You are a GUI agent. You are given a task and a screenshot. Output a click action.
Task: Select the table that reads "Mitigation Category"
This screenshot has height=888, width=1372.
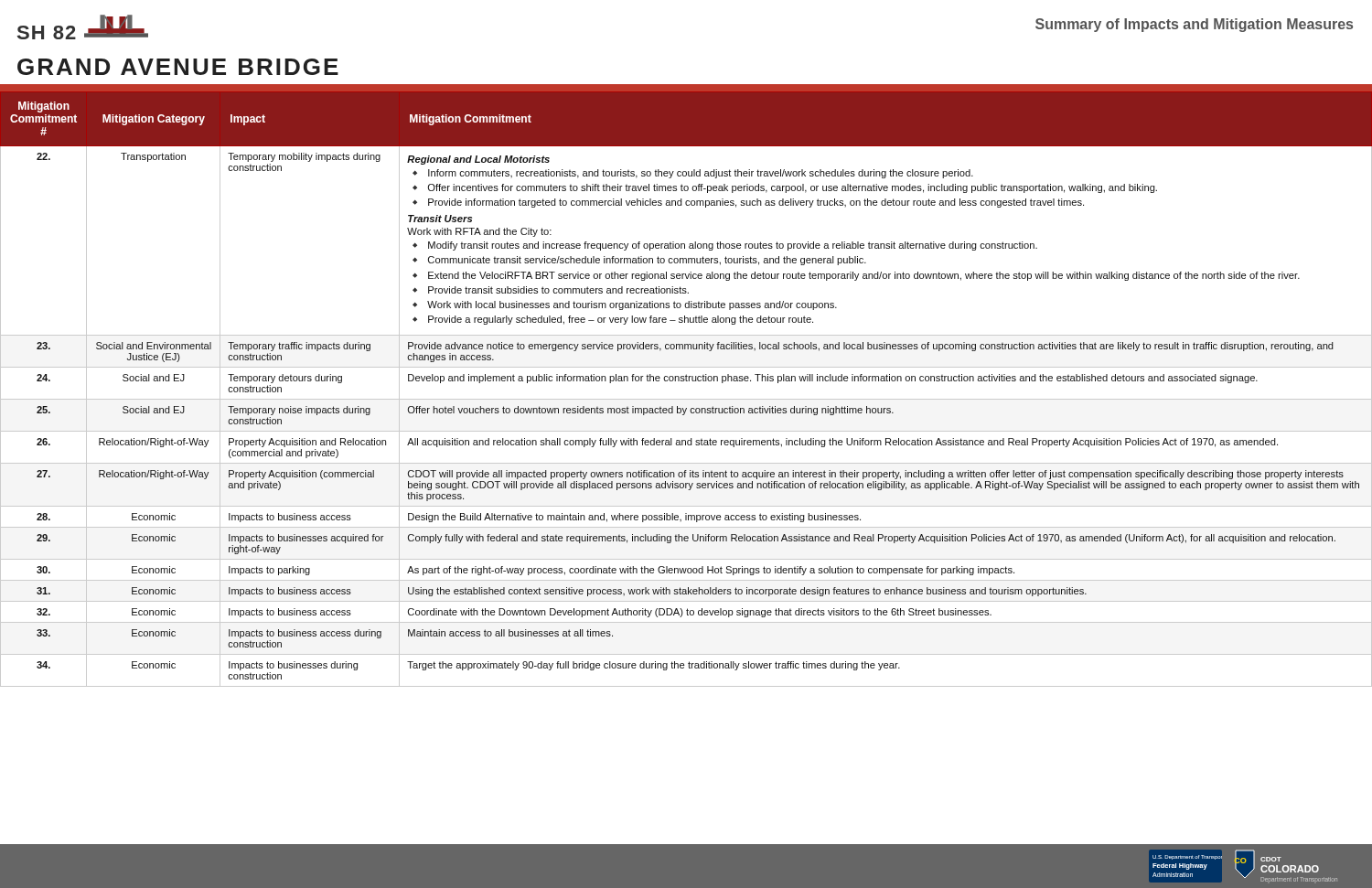click(x=686, y=468)
